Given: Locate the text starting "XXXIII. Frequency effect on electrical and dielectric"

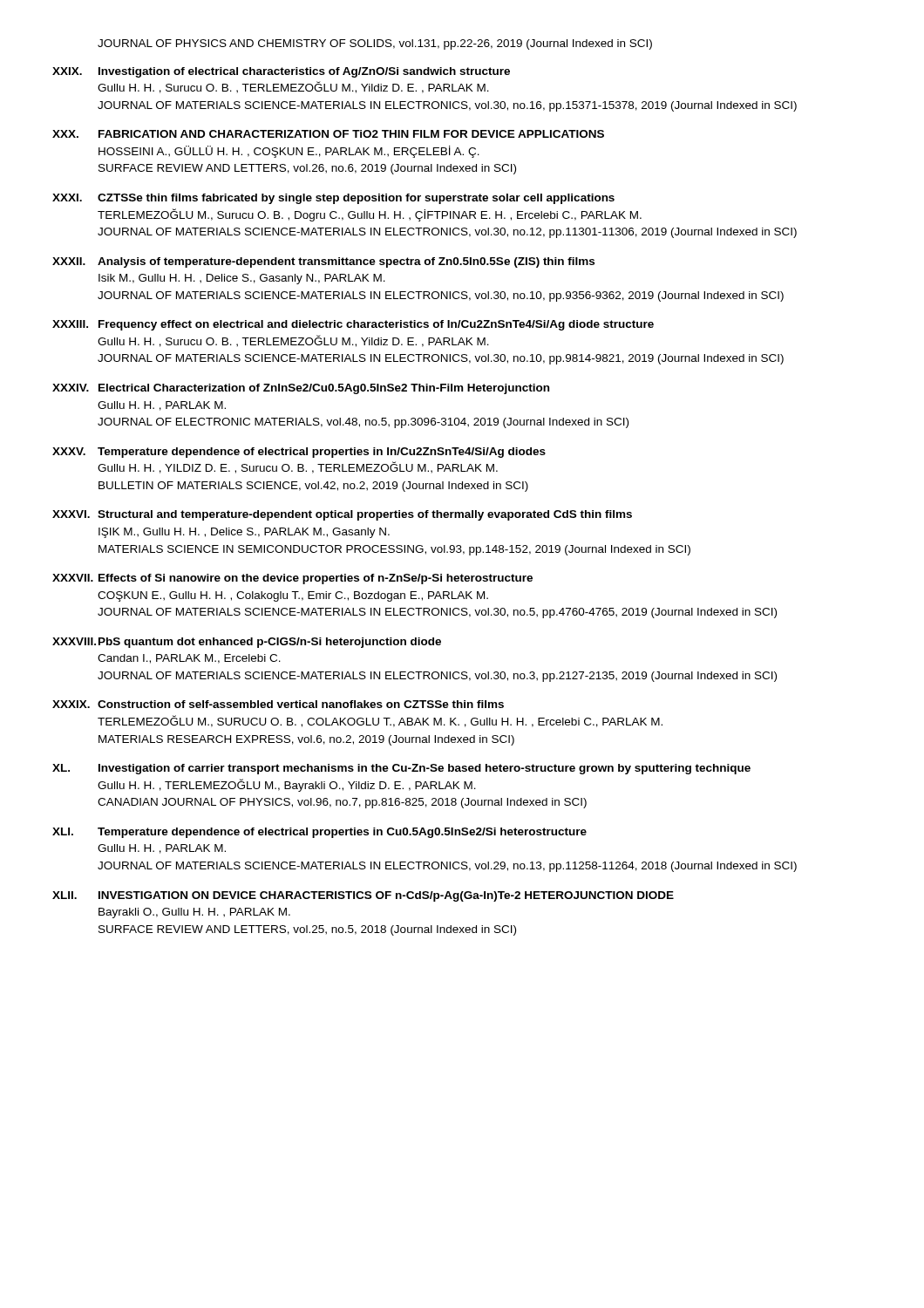Looking at the screenshot, I should (x=462, y=342).
